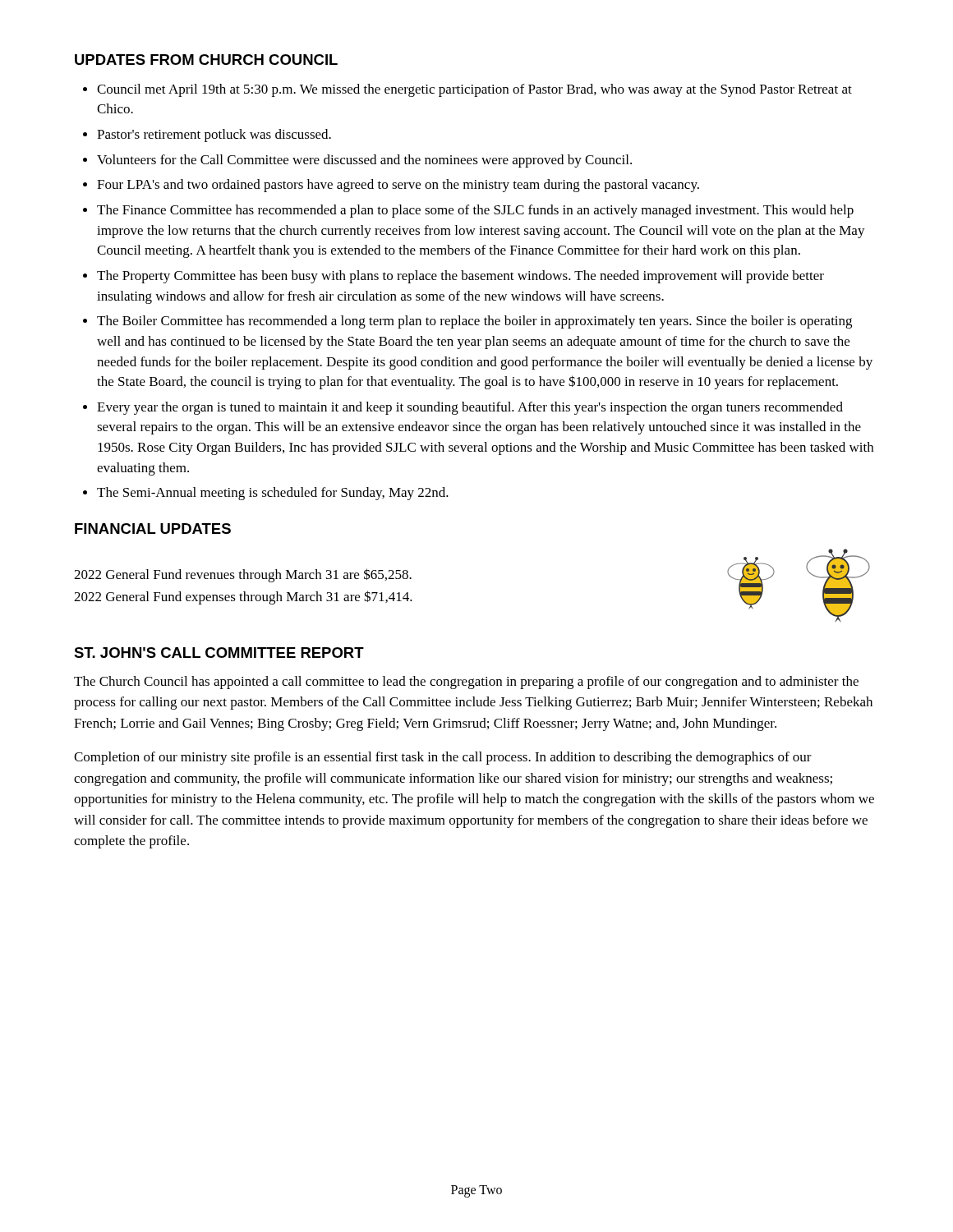953x1232 pixels.
Task: Click on the list item that says "Volunteers for the Call Committee were discussed"
Action: pos(365,160)
